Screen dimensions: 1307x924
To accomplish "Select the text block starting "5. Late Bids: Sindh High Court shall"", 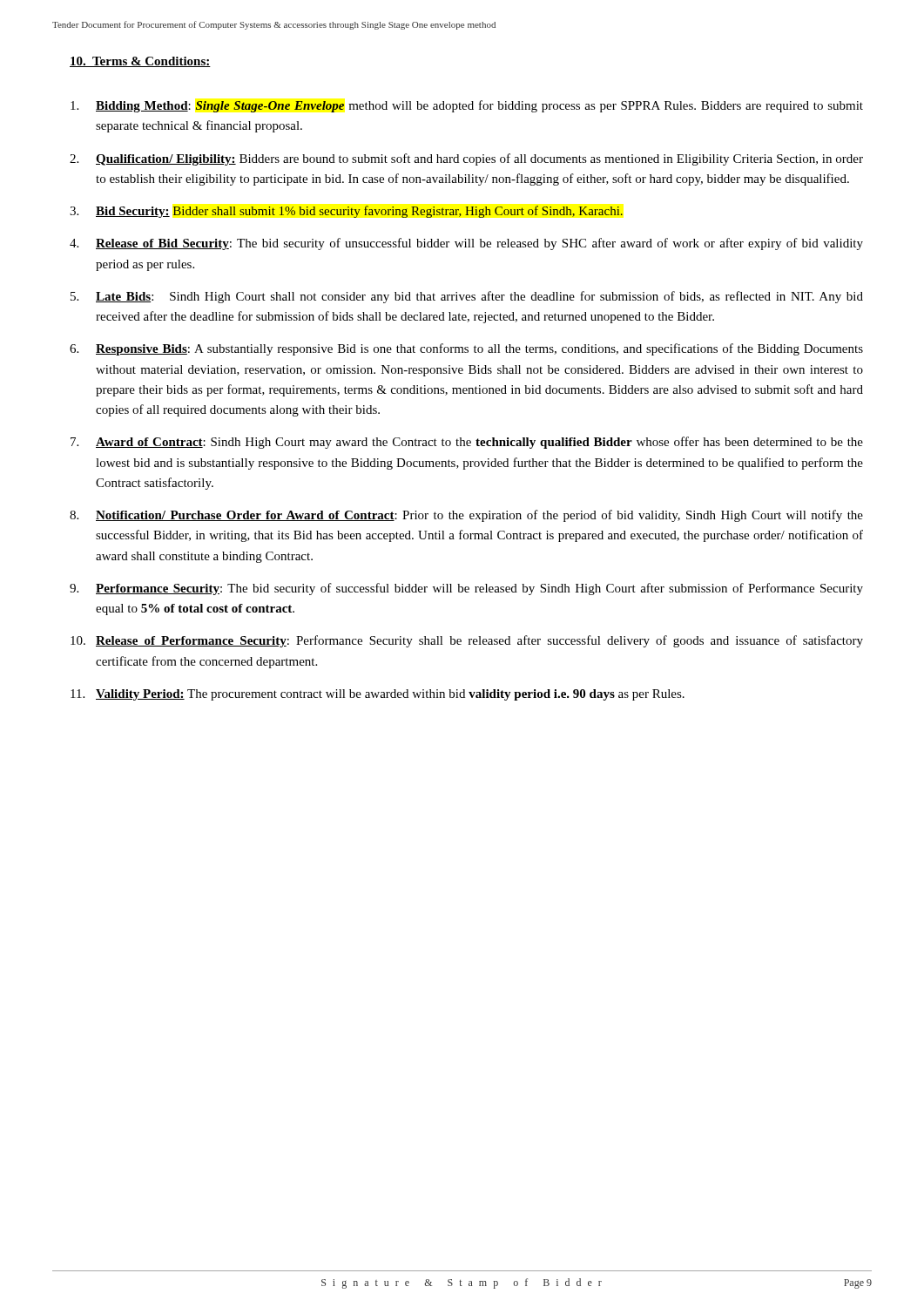I will [466, 307].
